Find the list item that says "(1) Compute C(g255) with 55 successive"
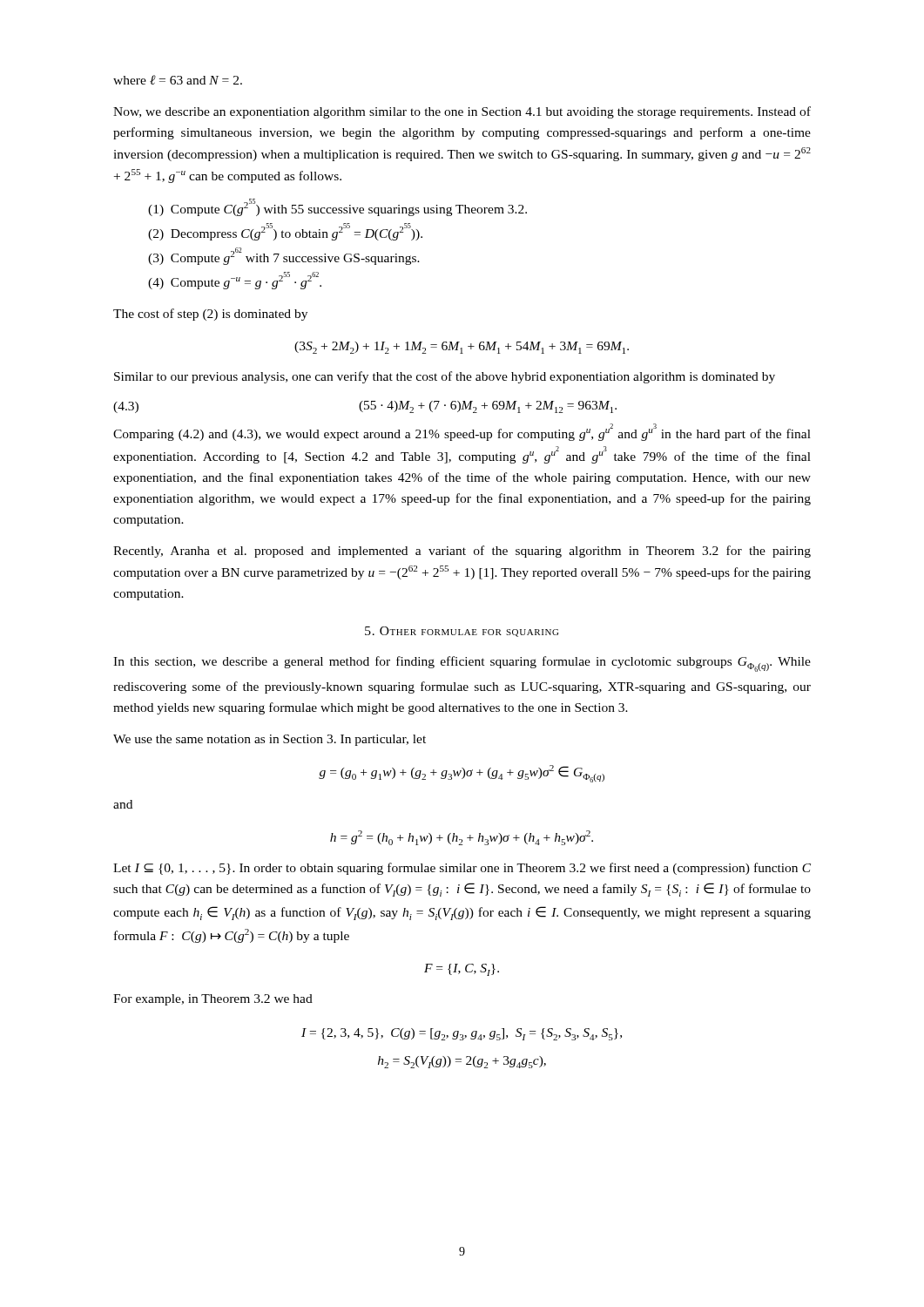 [x=338, y=207]
